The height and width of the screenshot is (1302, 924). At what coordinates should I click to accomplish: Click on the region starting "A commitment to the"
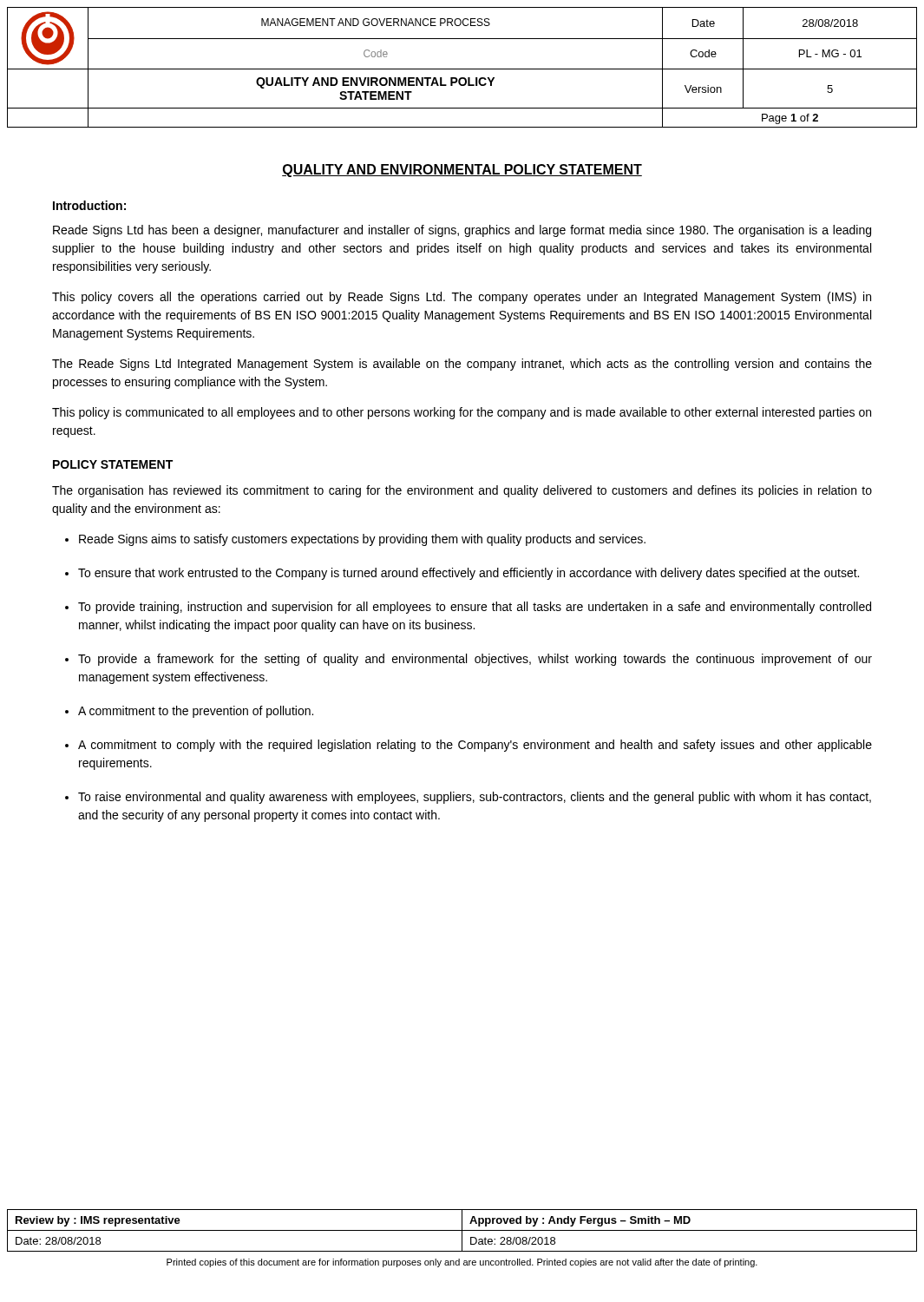pos(196,711)
